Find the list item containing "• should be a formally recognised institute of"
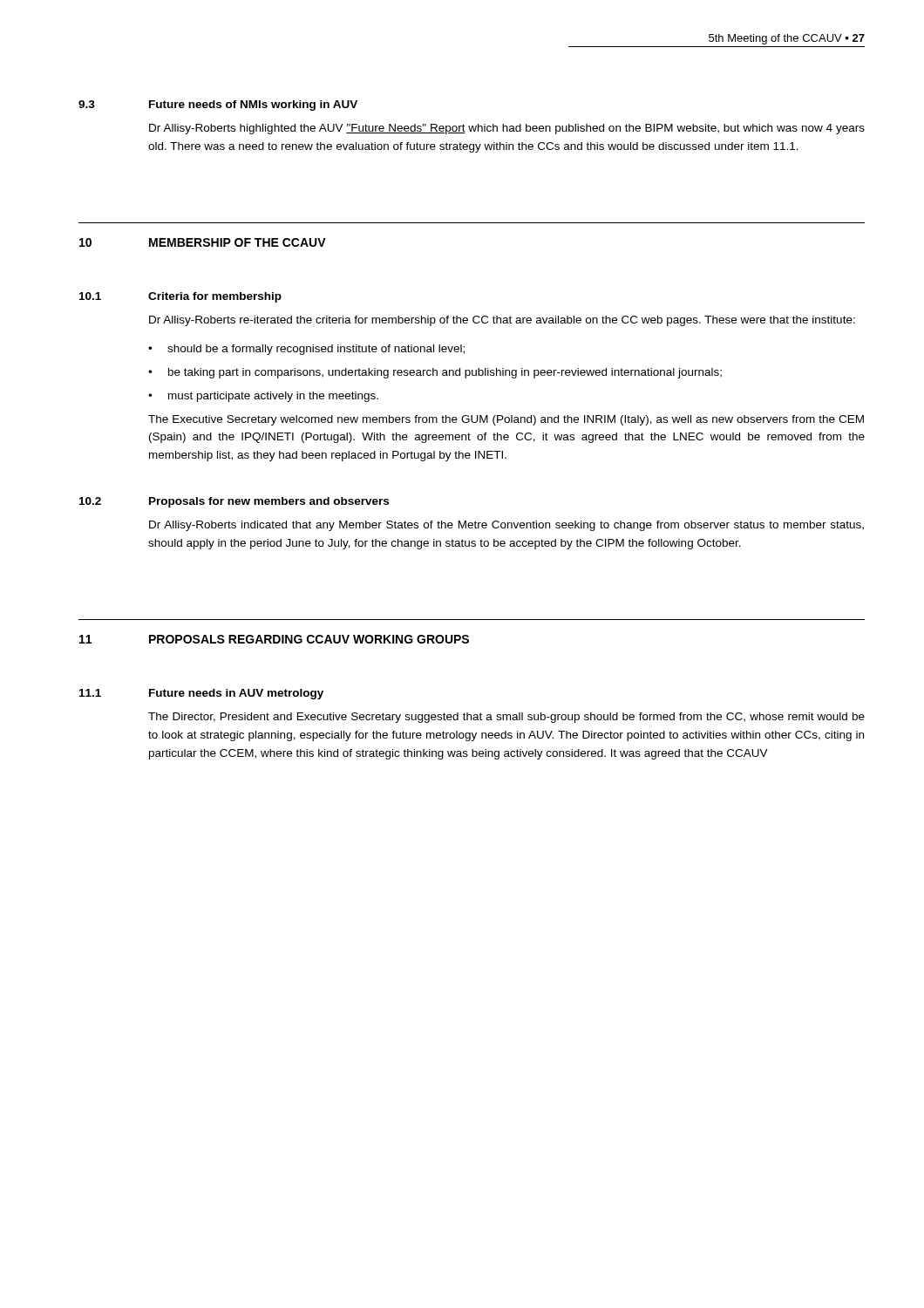The image size is (924, 1308). pyautogui.click(x=306, y=350)
